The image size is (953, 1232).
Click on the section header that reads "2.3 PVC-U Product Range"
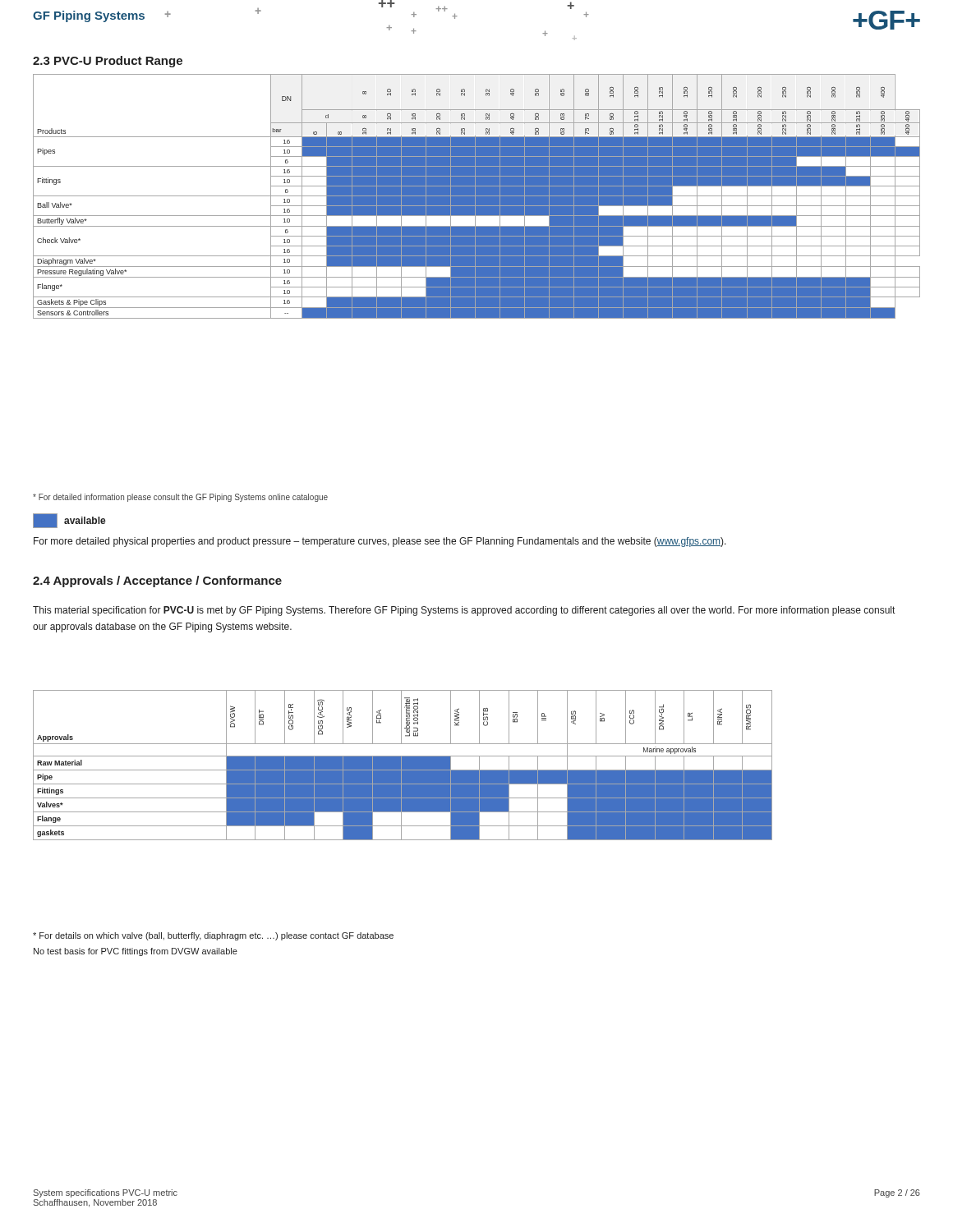point(108,60)
